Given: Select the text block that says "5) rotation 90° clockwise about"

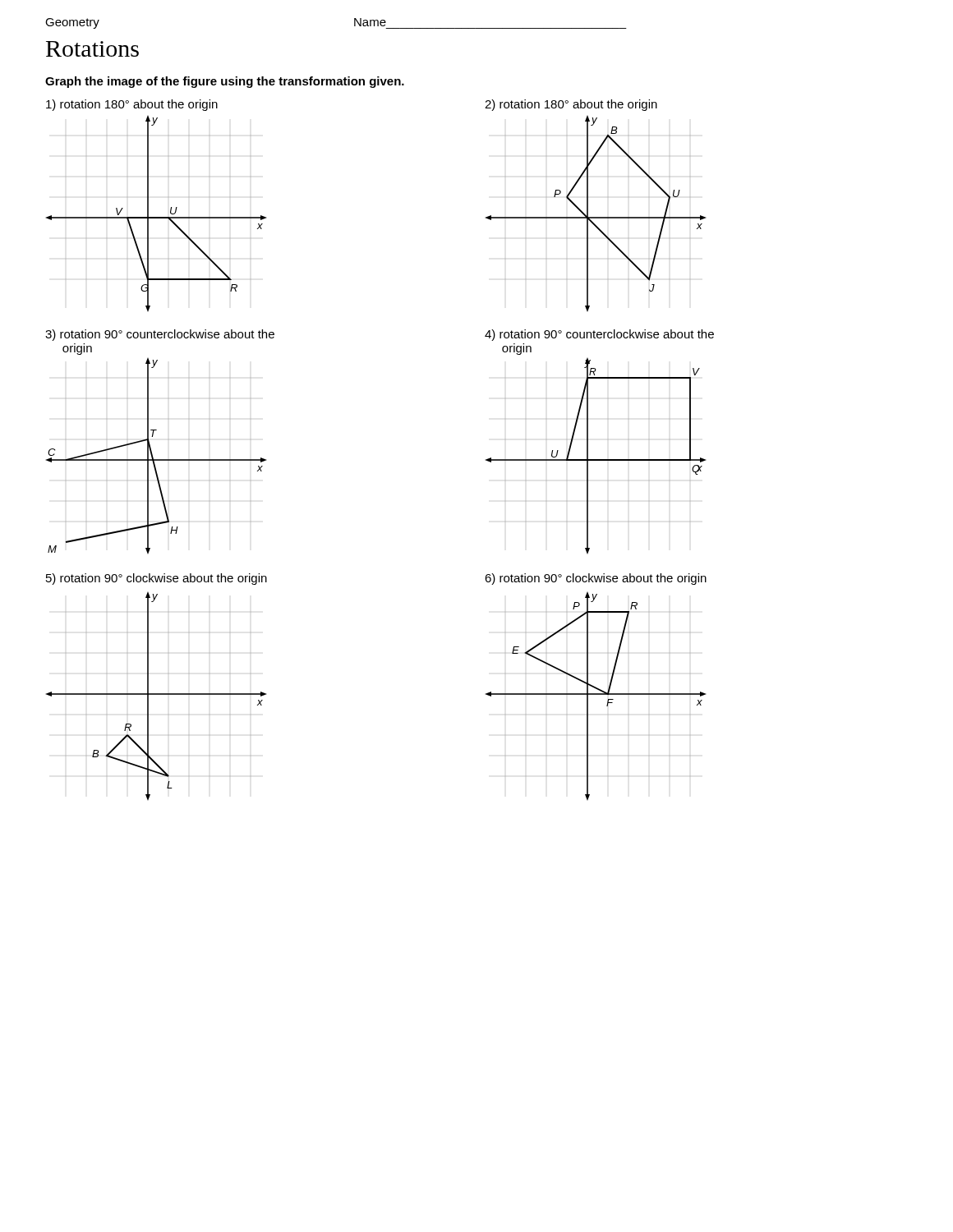Looking at the screenshot, I should coord(156,578).
